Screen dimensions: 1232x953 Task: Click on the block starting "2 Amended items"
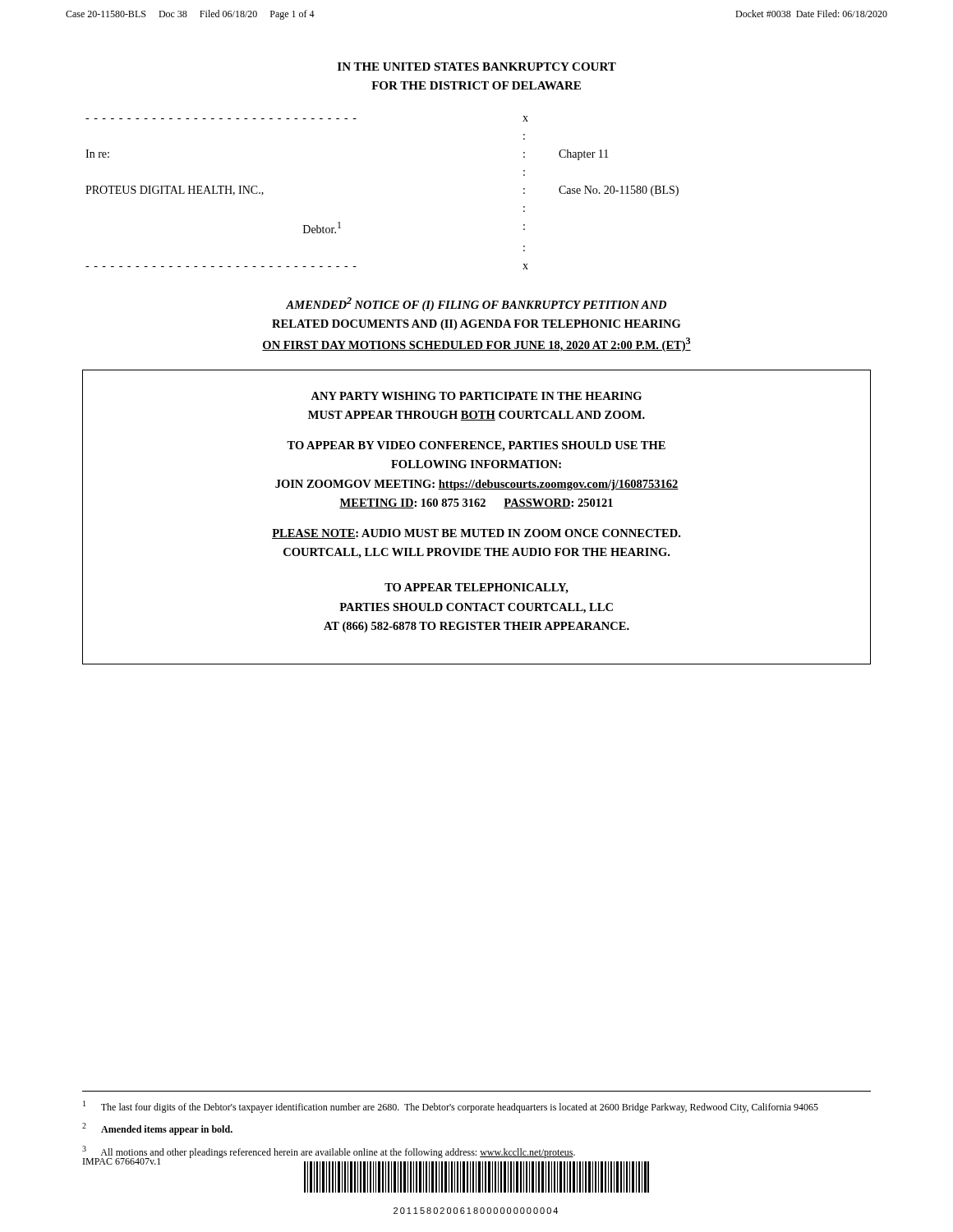click(x=157, y=1128)
